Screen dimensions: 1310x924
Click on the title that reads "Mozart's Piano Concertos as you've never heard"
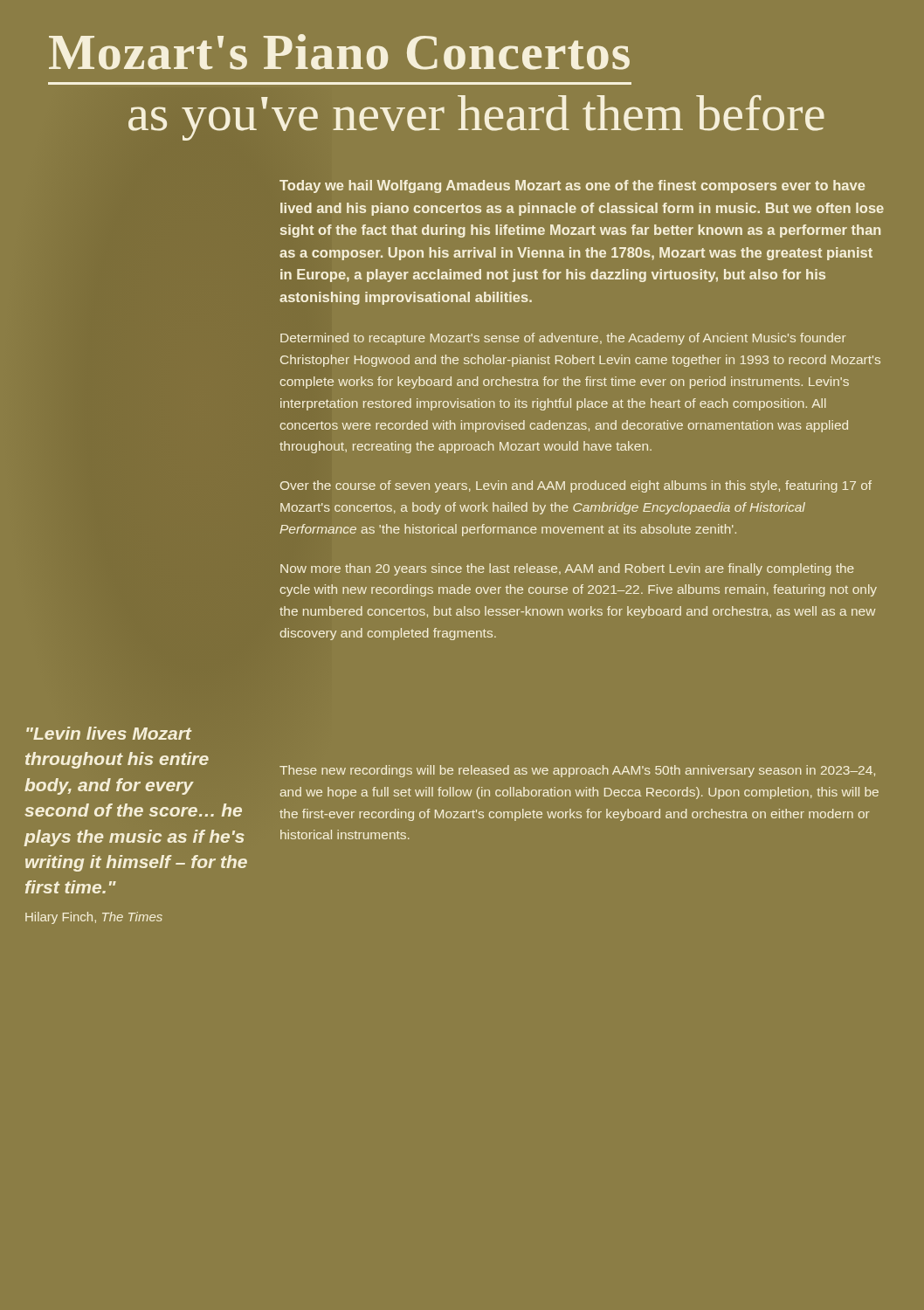pos(469,84)
